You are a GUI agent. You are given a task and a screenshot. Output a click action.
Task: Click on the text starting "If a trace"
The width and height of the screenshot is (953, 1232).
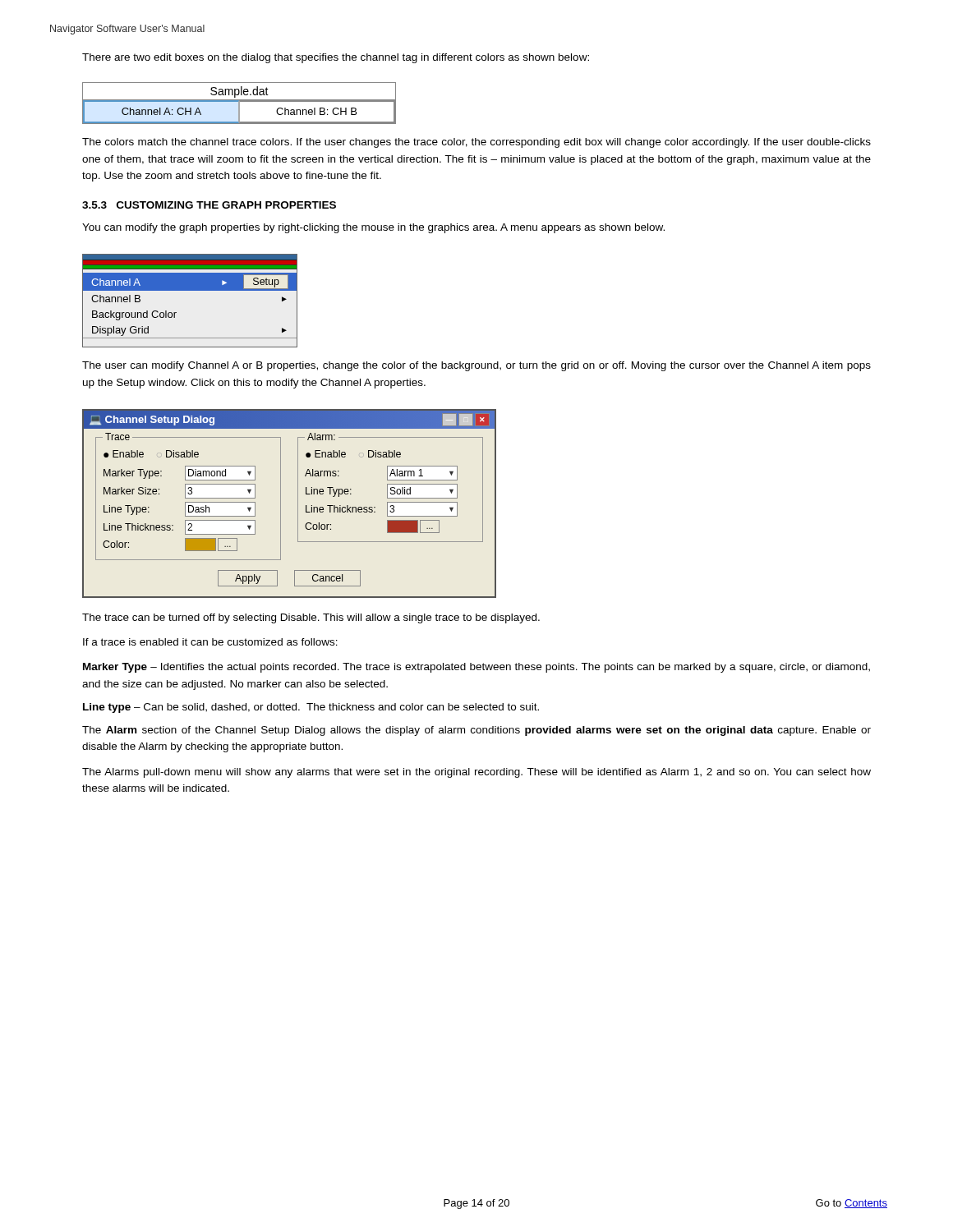210,642
